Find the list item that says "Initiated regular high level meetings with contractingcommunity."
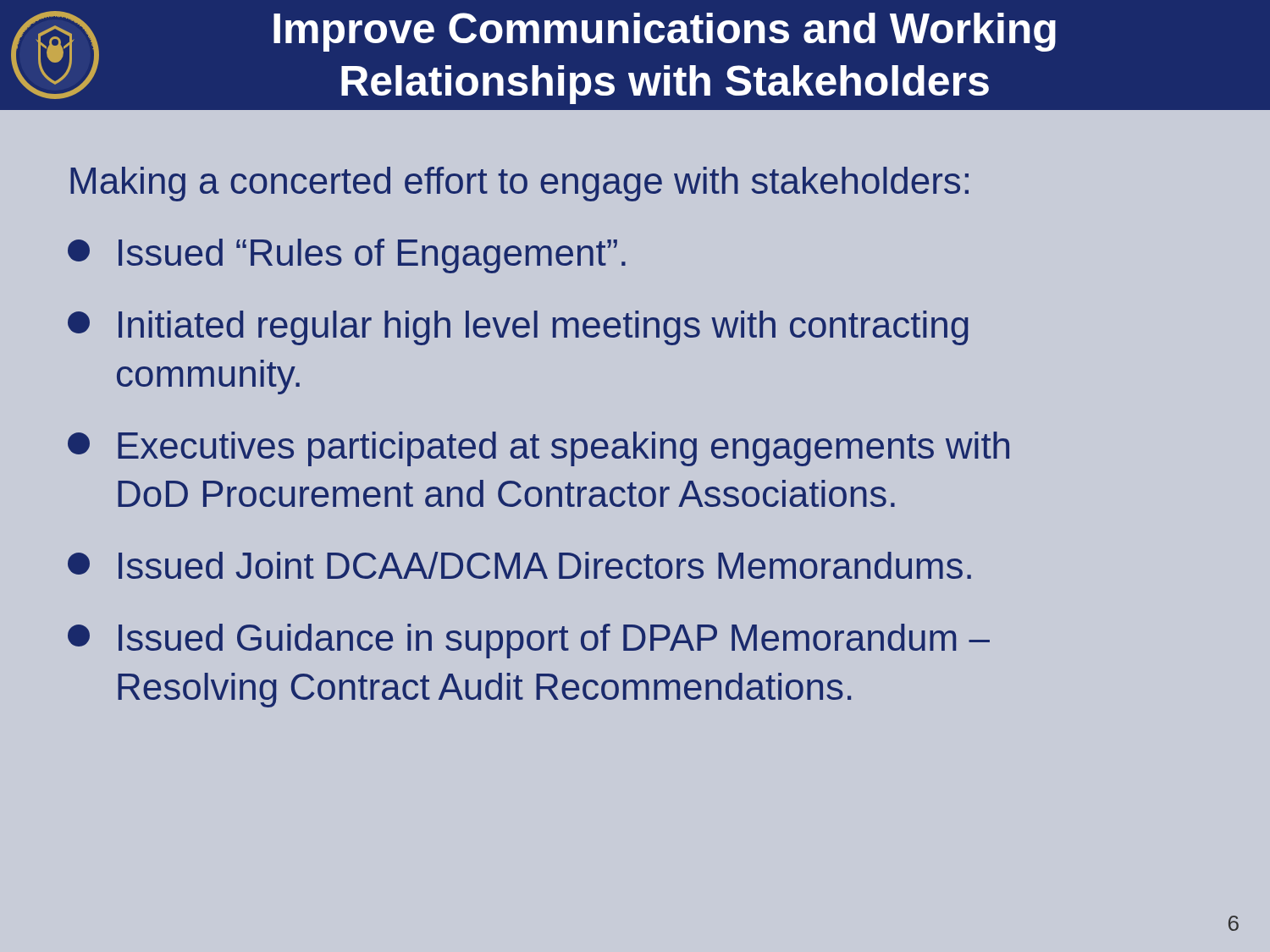Image resolution: width=1270 pixels, height=952 pixels. point(519,349)
